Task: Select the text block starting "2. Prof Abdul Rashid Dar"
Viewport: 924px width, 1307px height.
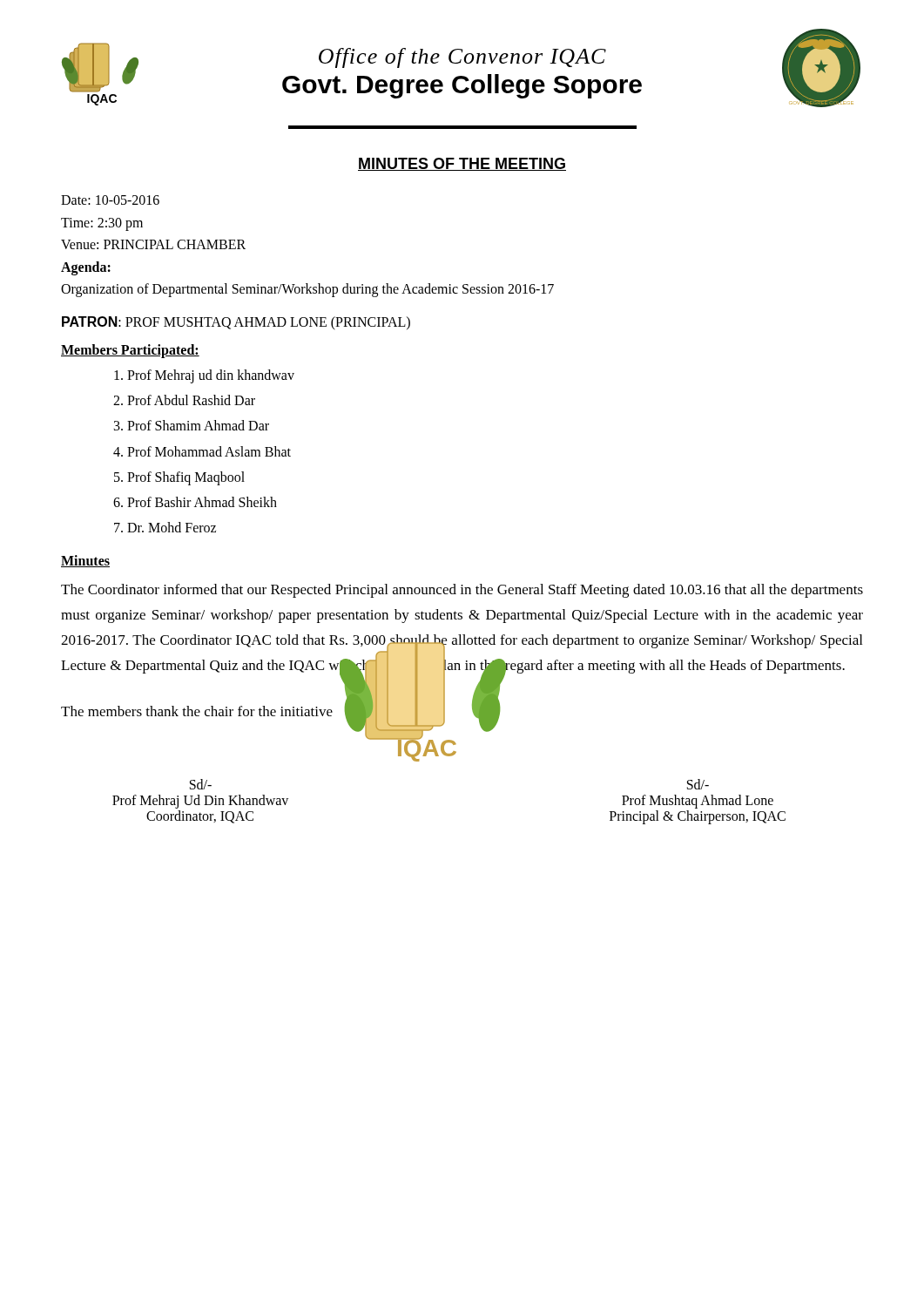Action: (184, 401)
